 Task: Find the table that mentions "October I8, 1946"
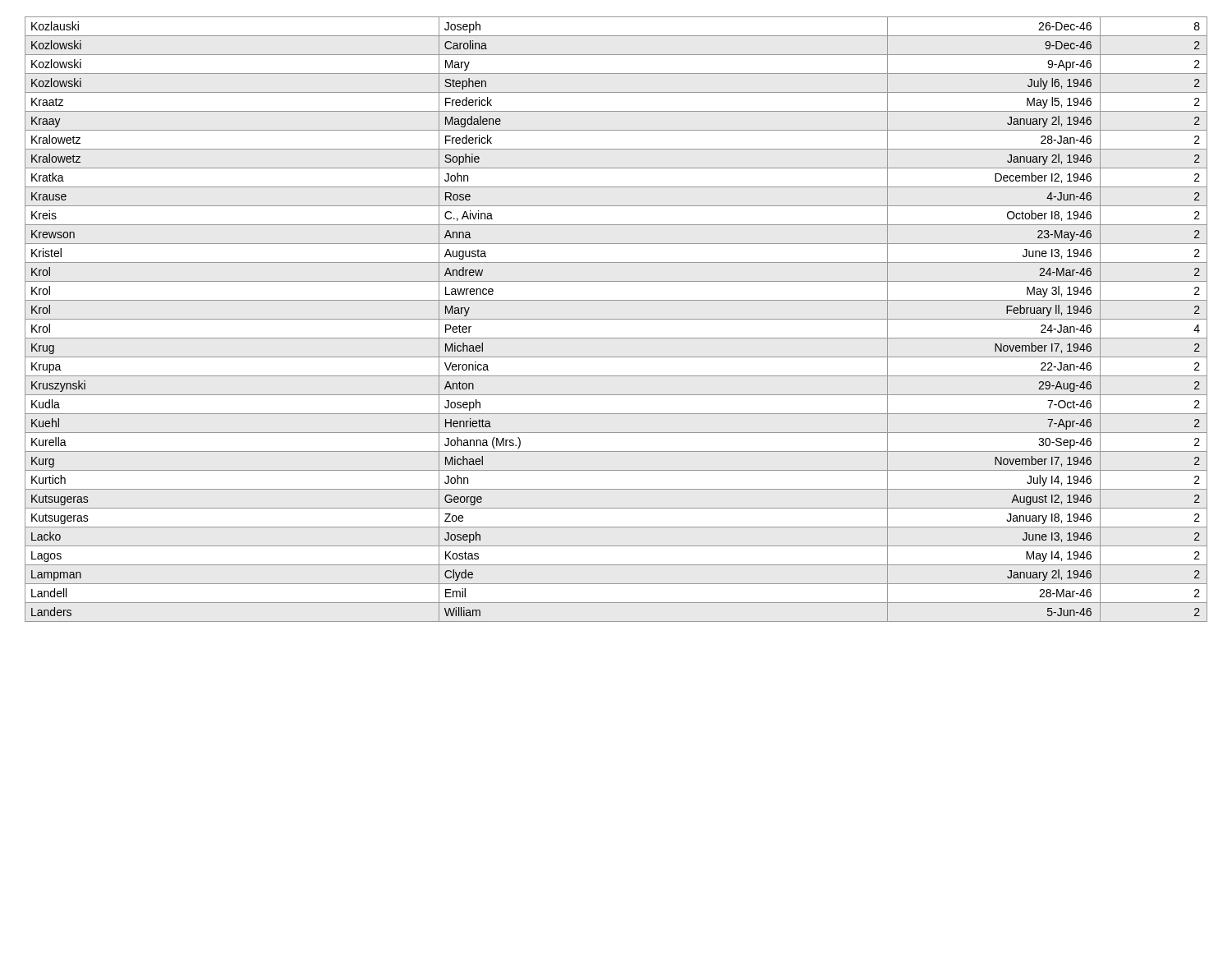click(616, 319)
